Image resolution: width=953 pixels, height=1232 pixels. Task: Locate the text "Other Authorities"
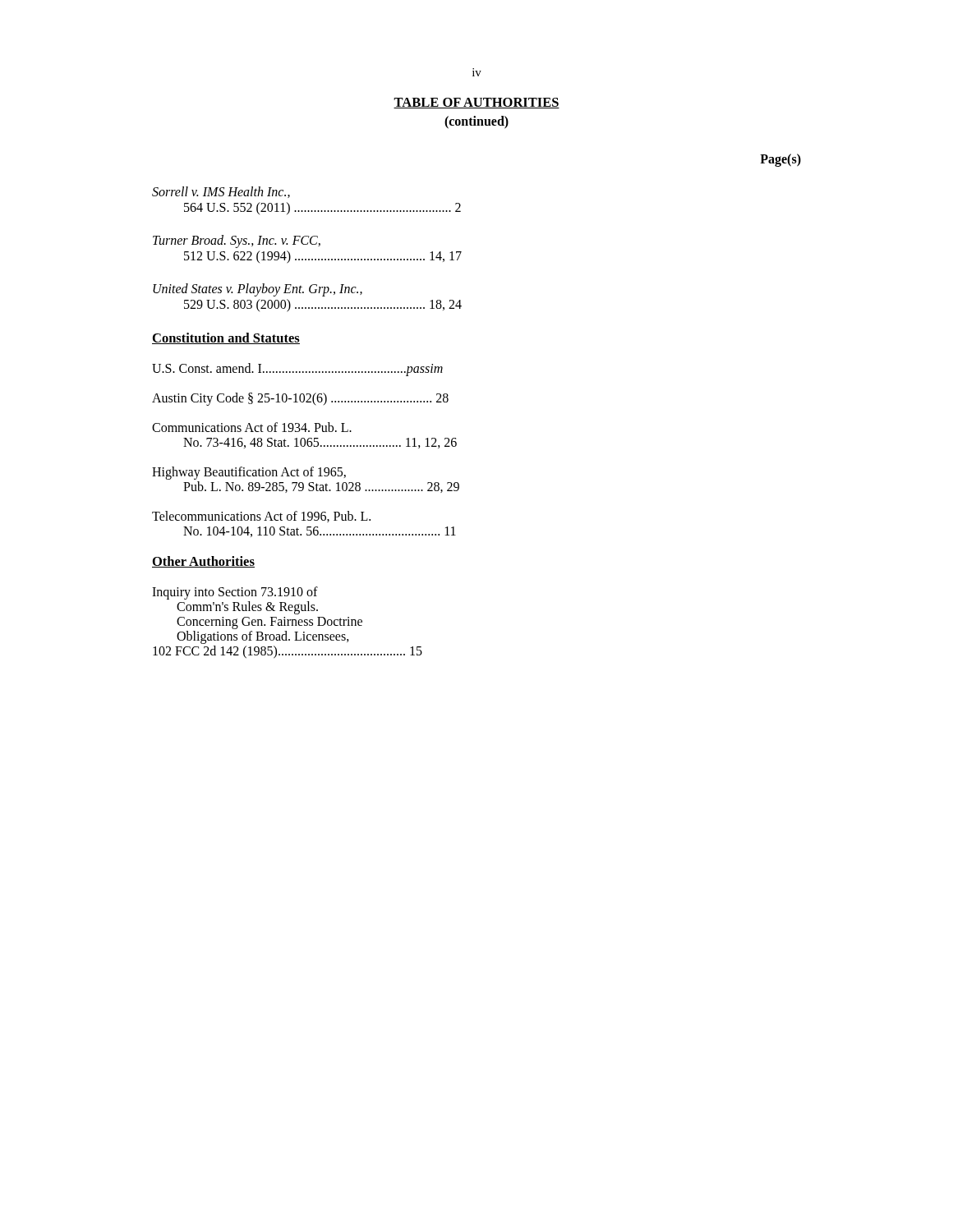click(x=203, y=561)
